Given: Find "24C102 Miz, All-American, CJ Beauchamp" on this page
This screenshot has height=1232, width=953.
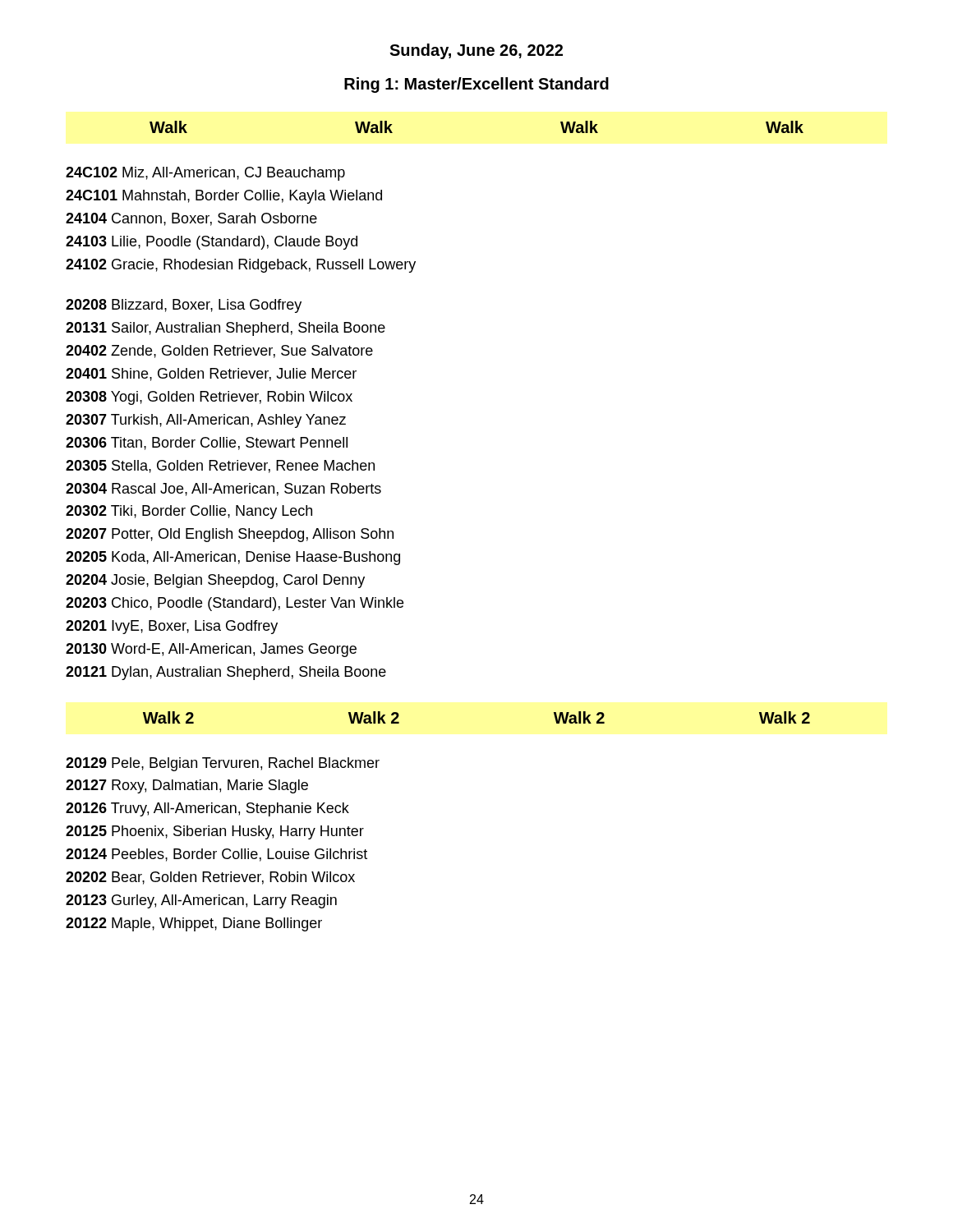Looking at the screenshot, I should point(205,172).
